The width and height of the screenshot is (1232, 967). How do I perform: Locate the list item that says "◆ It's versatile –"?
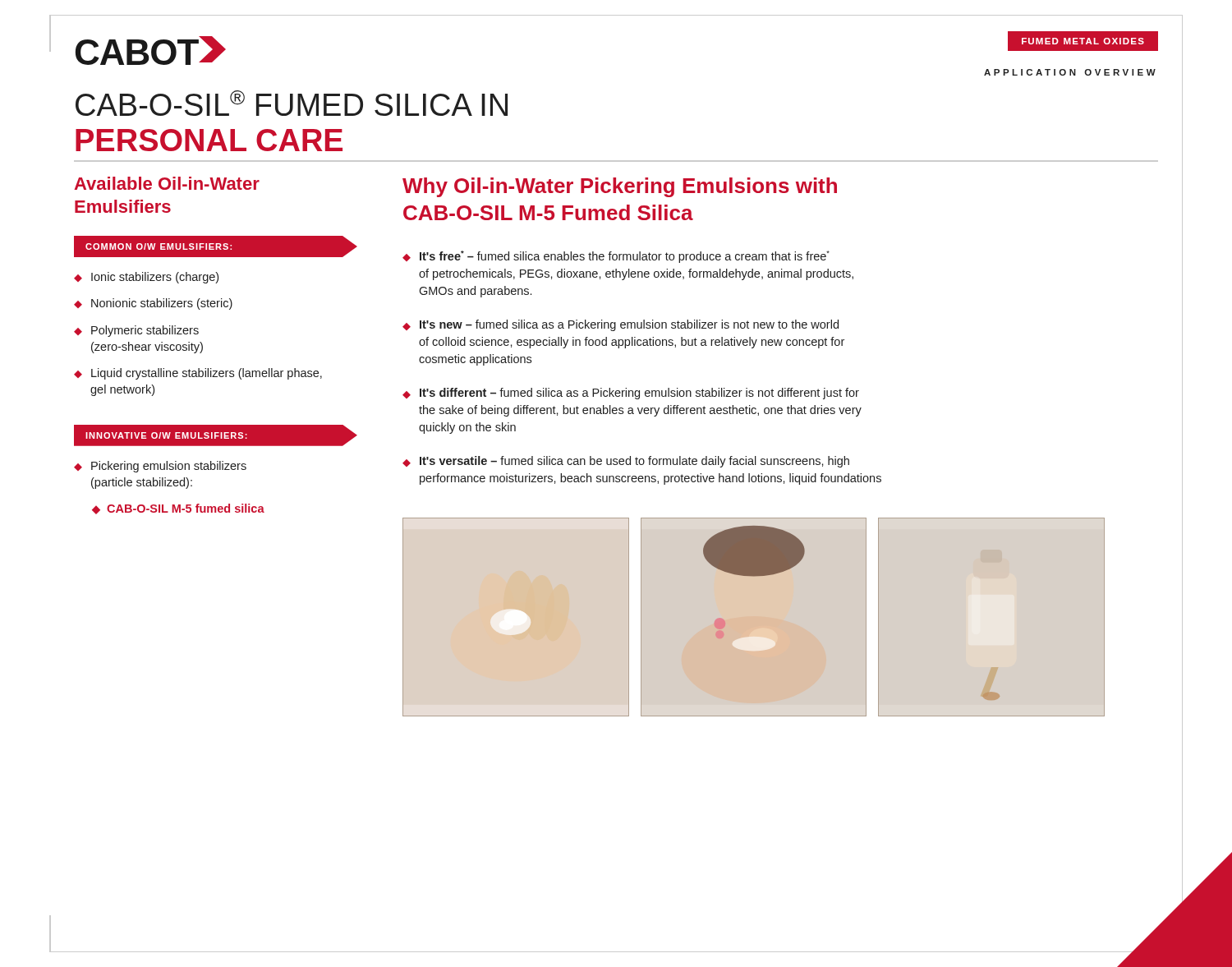tap(642, 470)
